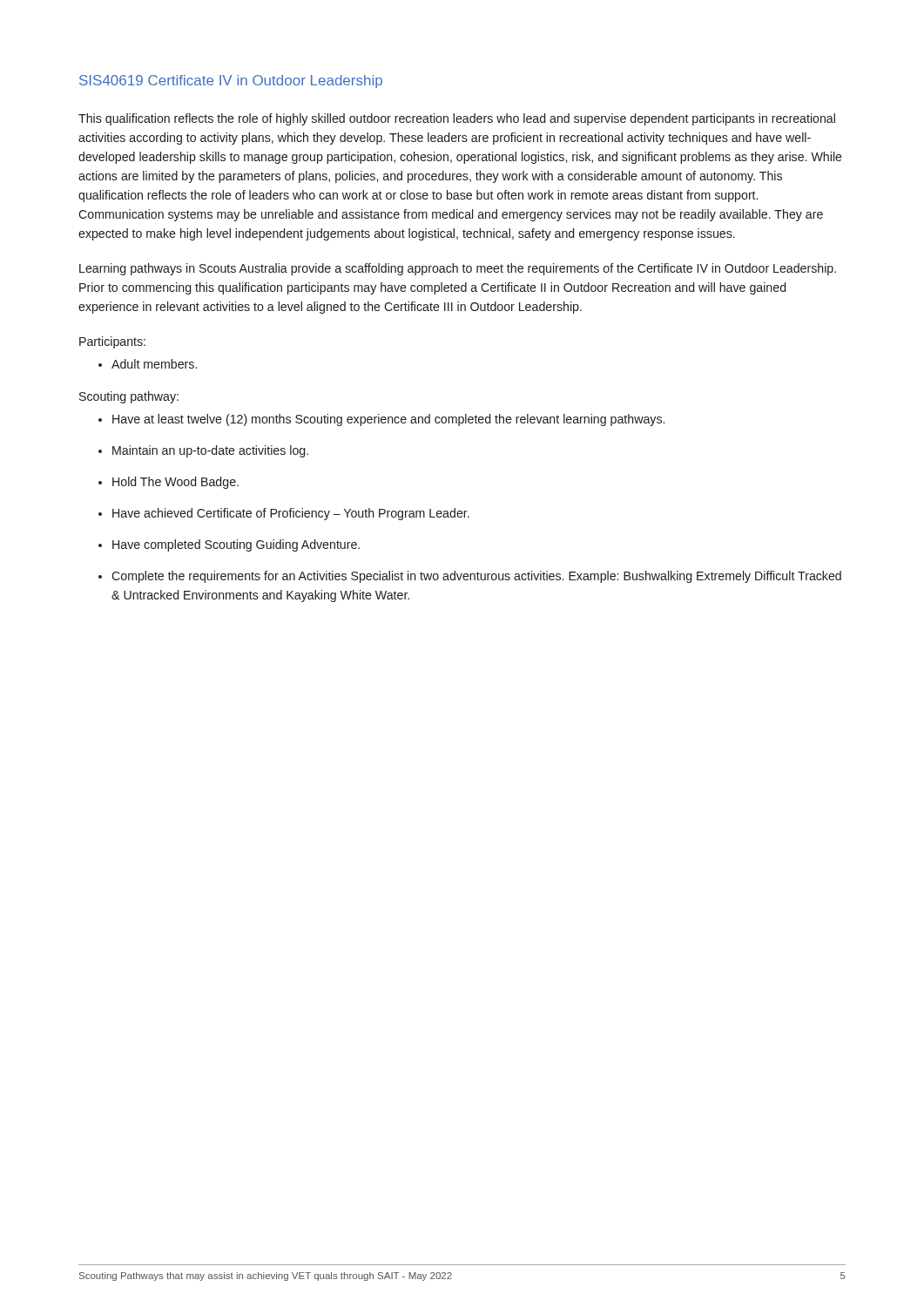Click on the region starting "Maintain an up-to-date"
Screen dimensions: 1307x924
(203, 451)
